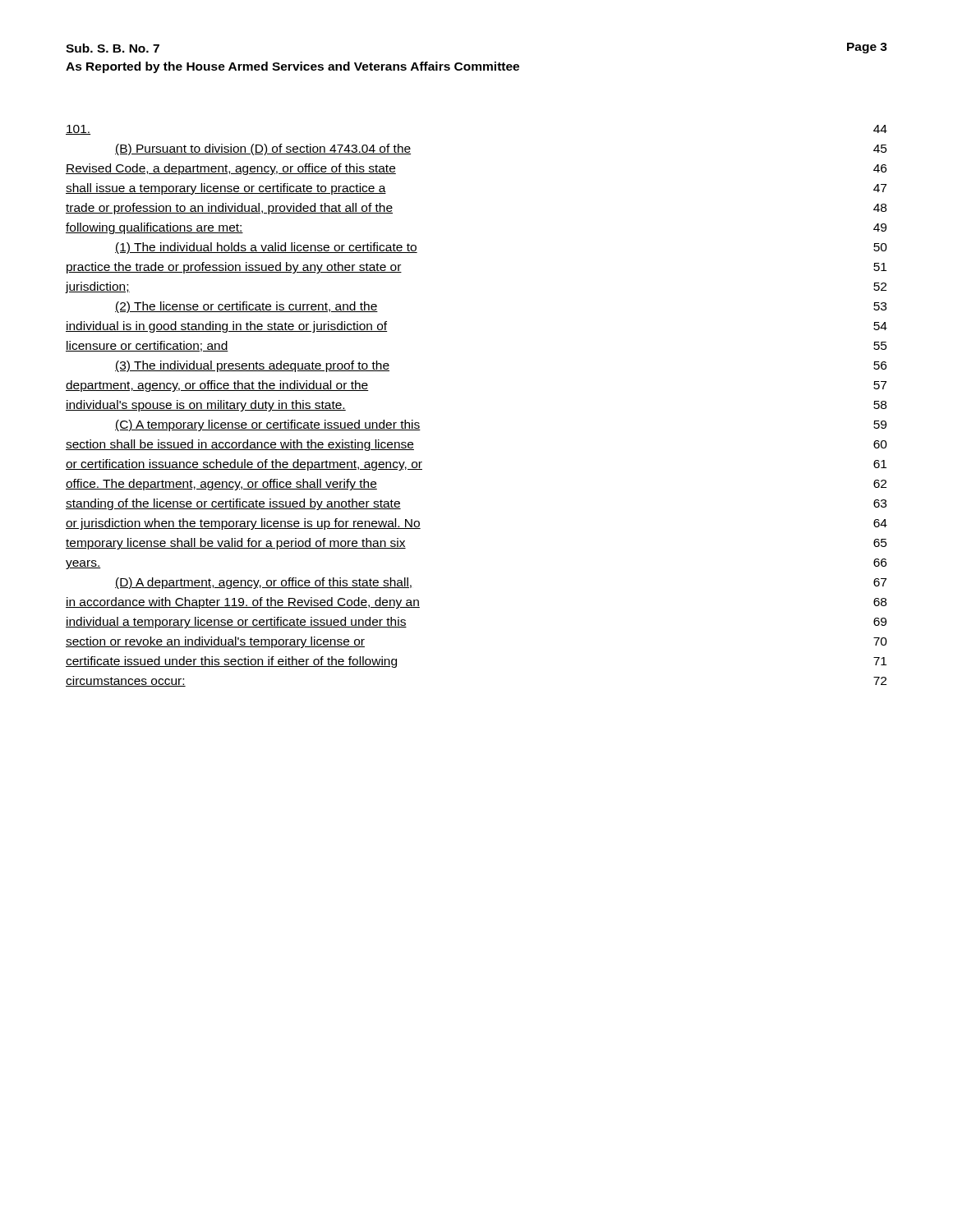Image resolution: width=953 pixels, height=1232 pixels.
Task: Locate the region starting "individual is in good standing in the"
Action: [x=223, y=326]
